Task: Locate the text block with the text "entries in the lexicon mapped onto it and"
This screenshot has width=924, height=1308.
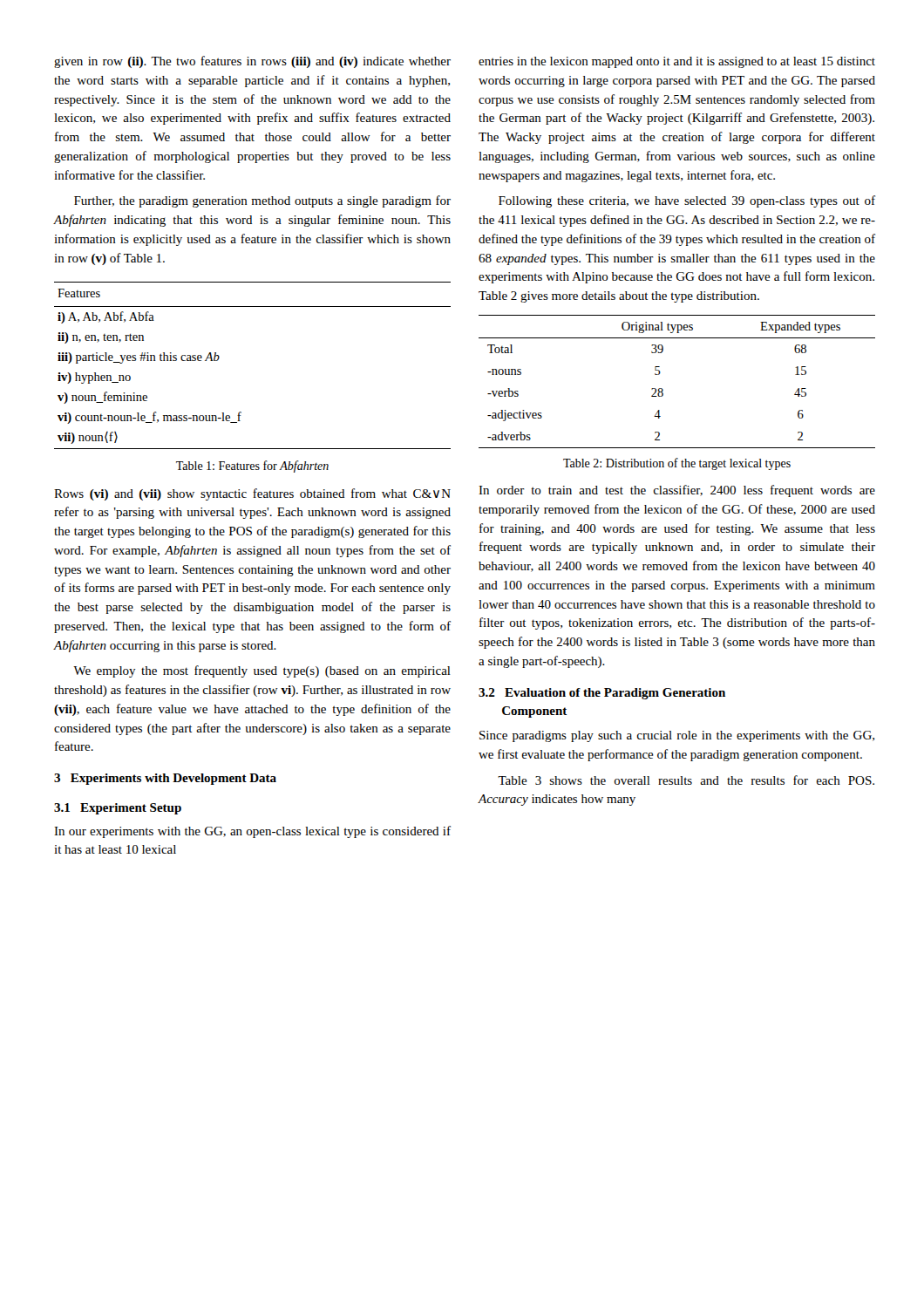Action: [677, 119]
